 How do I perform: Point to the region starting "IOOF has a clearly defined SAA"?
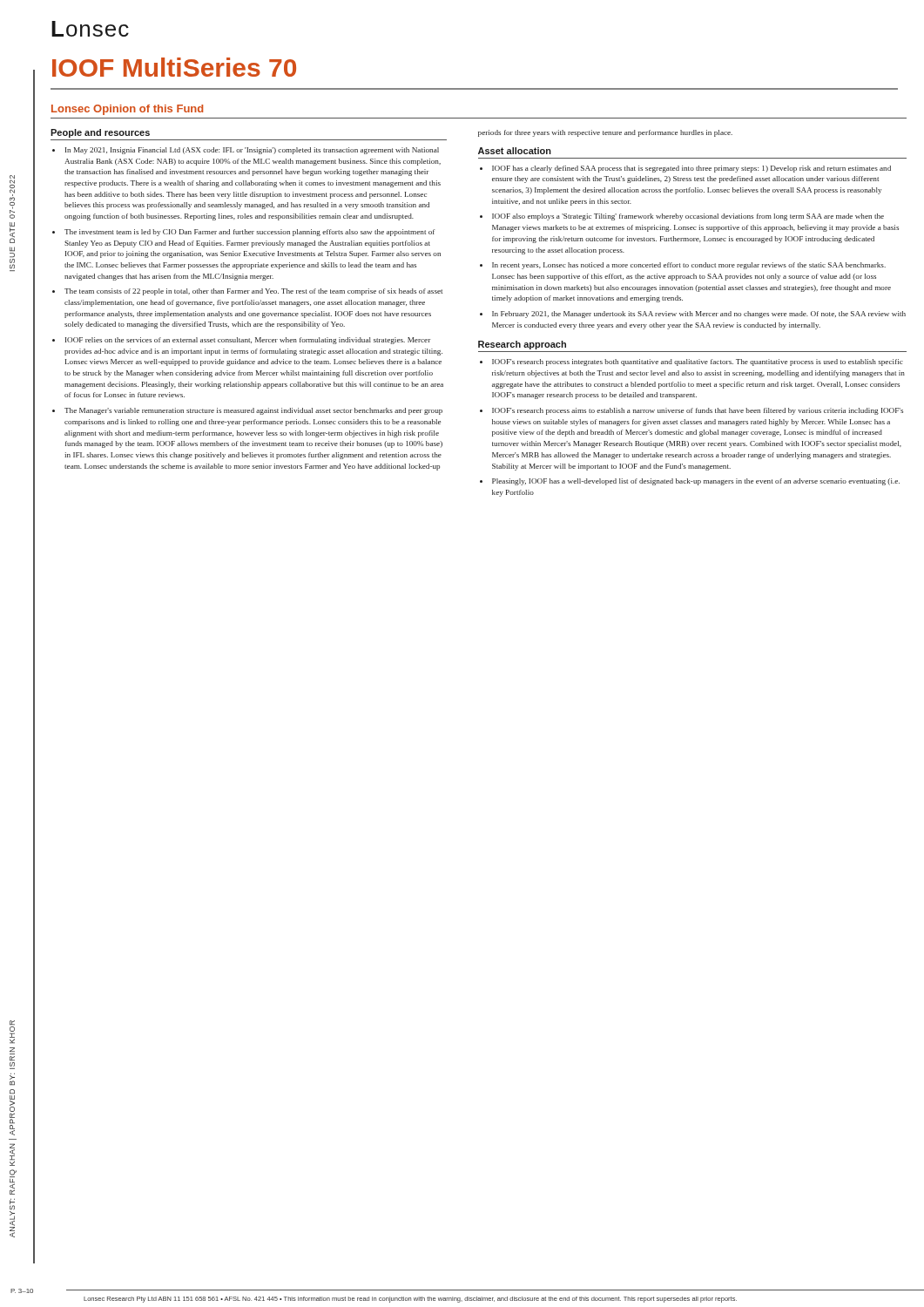[x=691, y=184]
